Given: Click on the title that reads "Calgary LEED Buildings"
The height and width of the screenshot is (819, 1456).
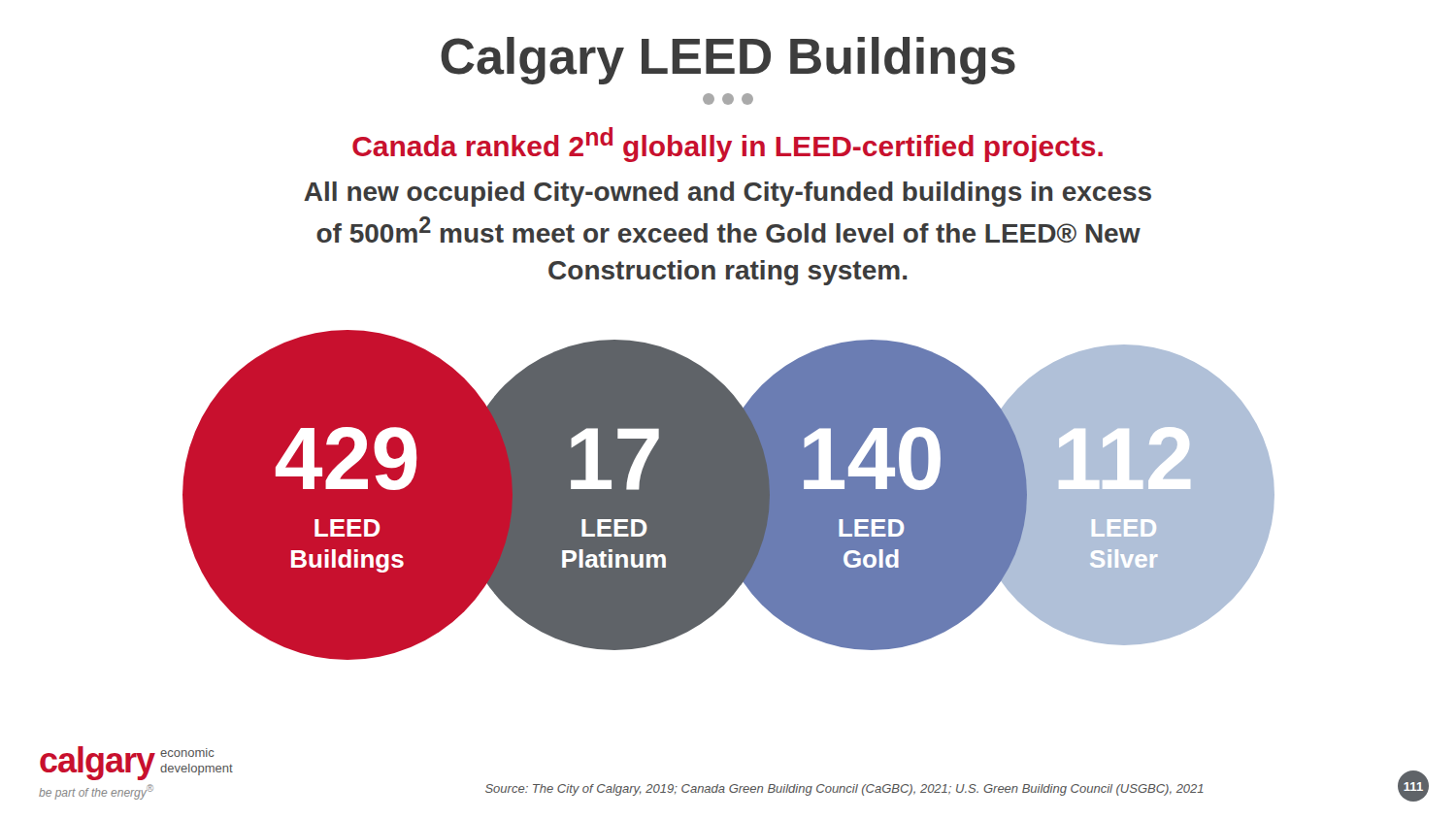Looking at the screenshot, I should [728, 66].
